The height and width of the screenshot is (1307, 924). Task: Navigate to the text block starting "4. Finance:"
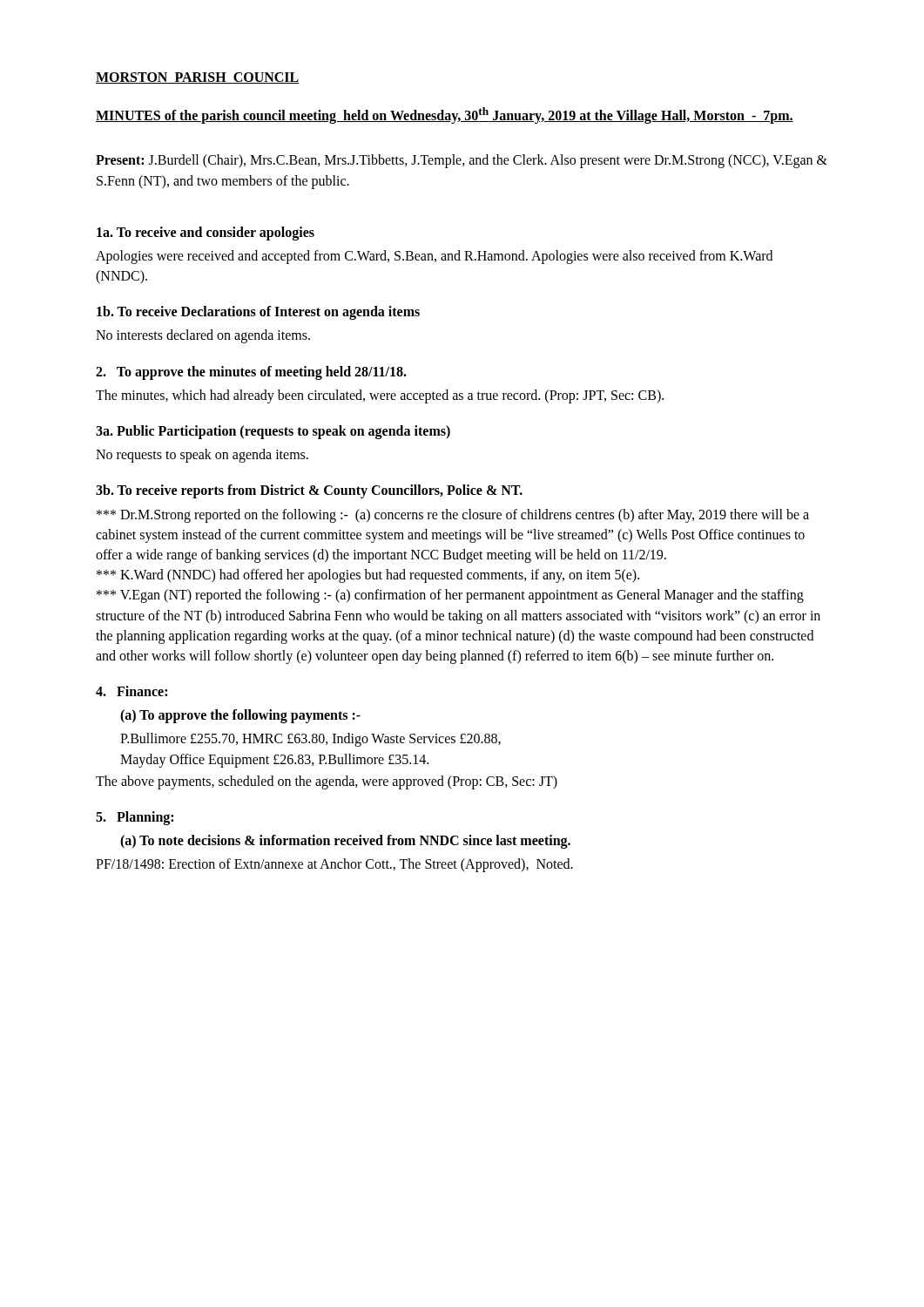point(132,691)
